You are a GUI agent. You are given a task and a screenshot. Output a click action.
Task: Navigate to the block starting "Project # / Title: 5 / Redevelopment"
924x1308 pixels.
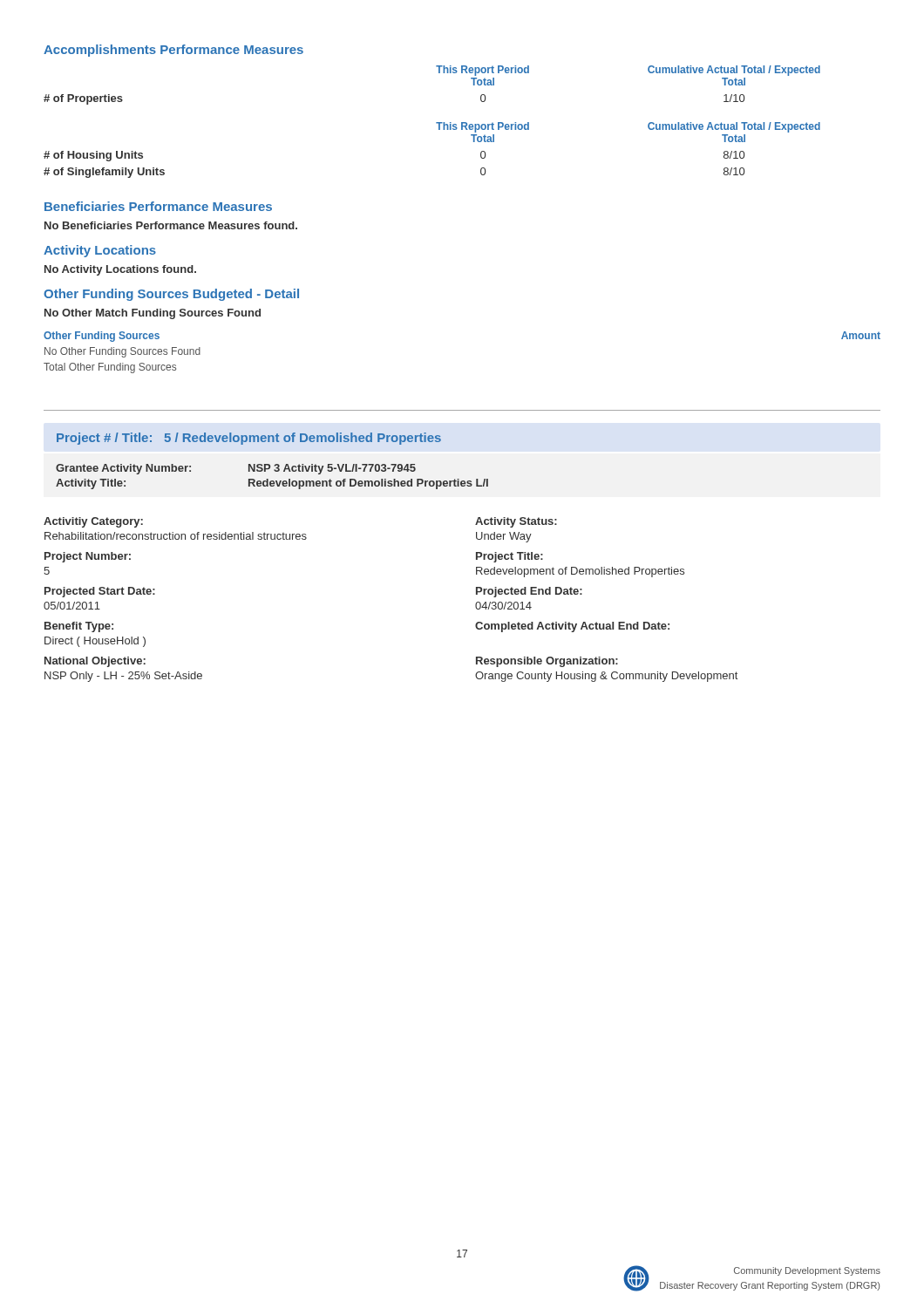coord(249,437)
